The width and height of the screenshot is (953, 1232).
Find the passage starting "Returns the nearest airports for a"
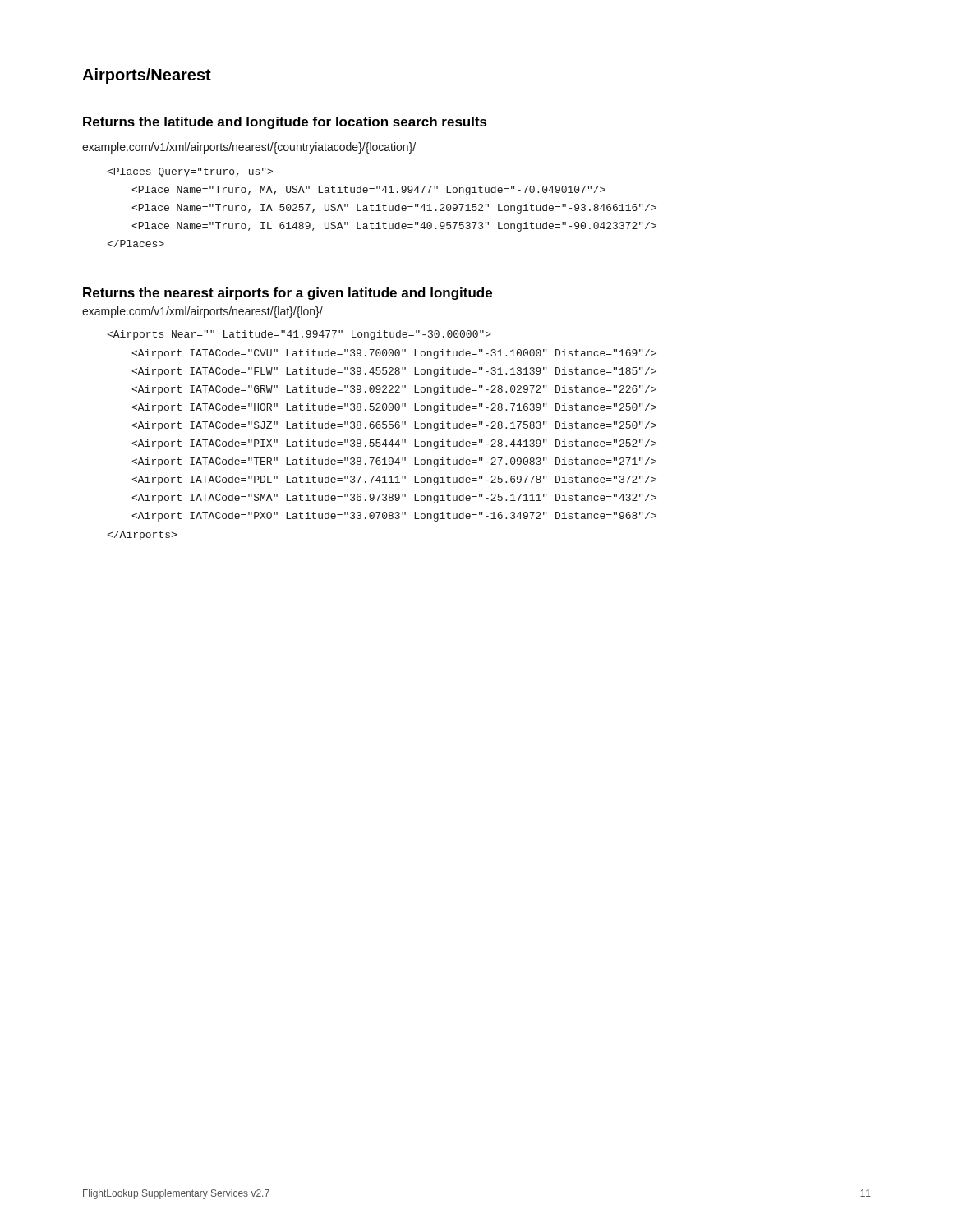point(287,293)
